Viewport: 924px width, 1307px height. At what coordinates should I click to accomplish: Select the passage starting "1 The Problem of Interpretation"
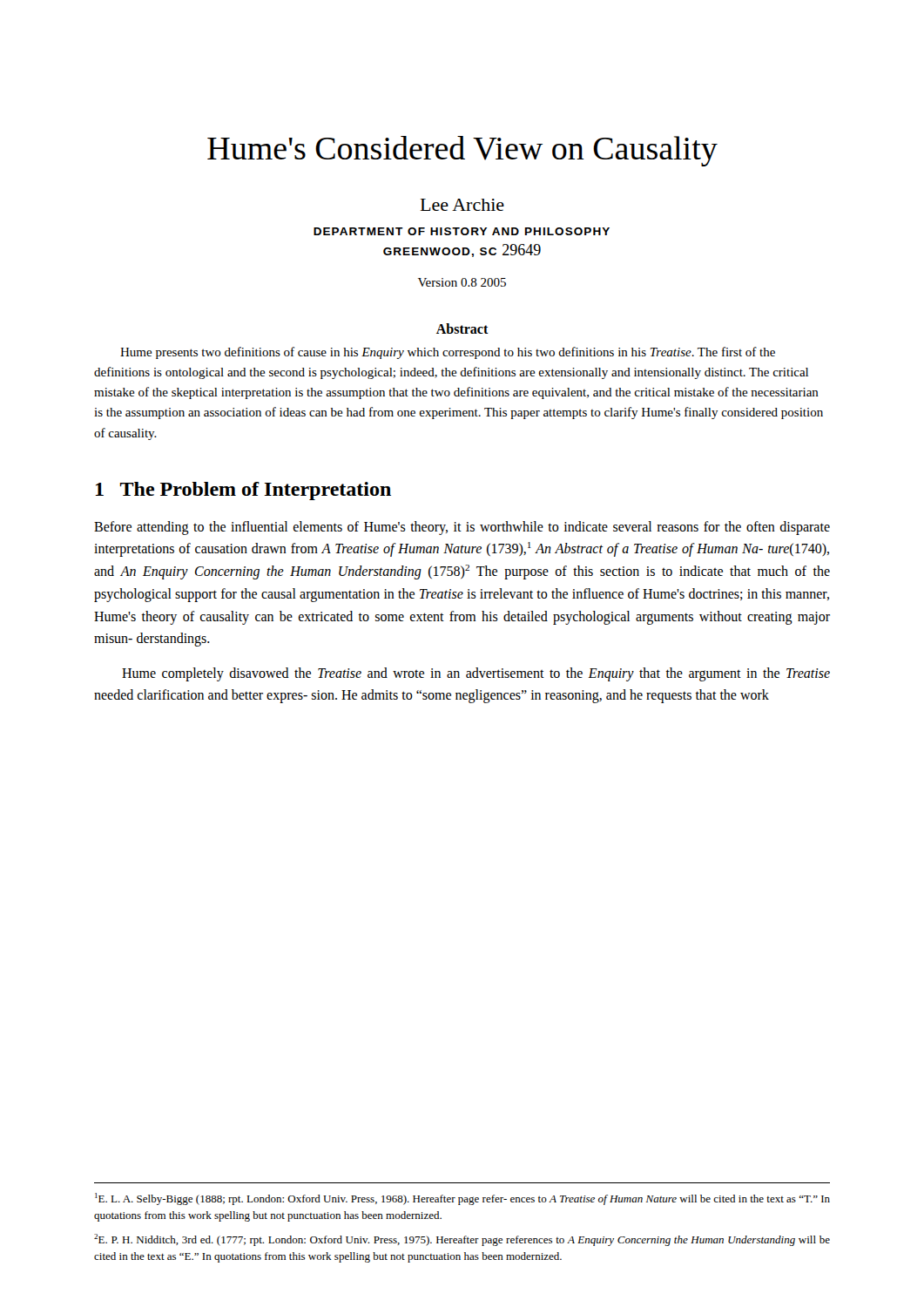pyautogui.click(x=243, y=489)
